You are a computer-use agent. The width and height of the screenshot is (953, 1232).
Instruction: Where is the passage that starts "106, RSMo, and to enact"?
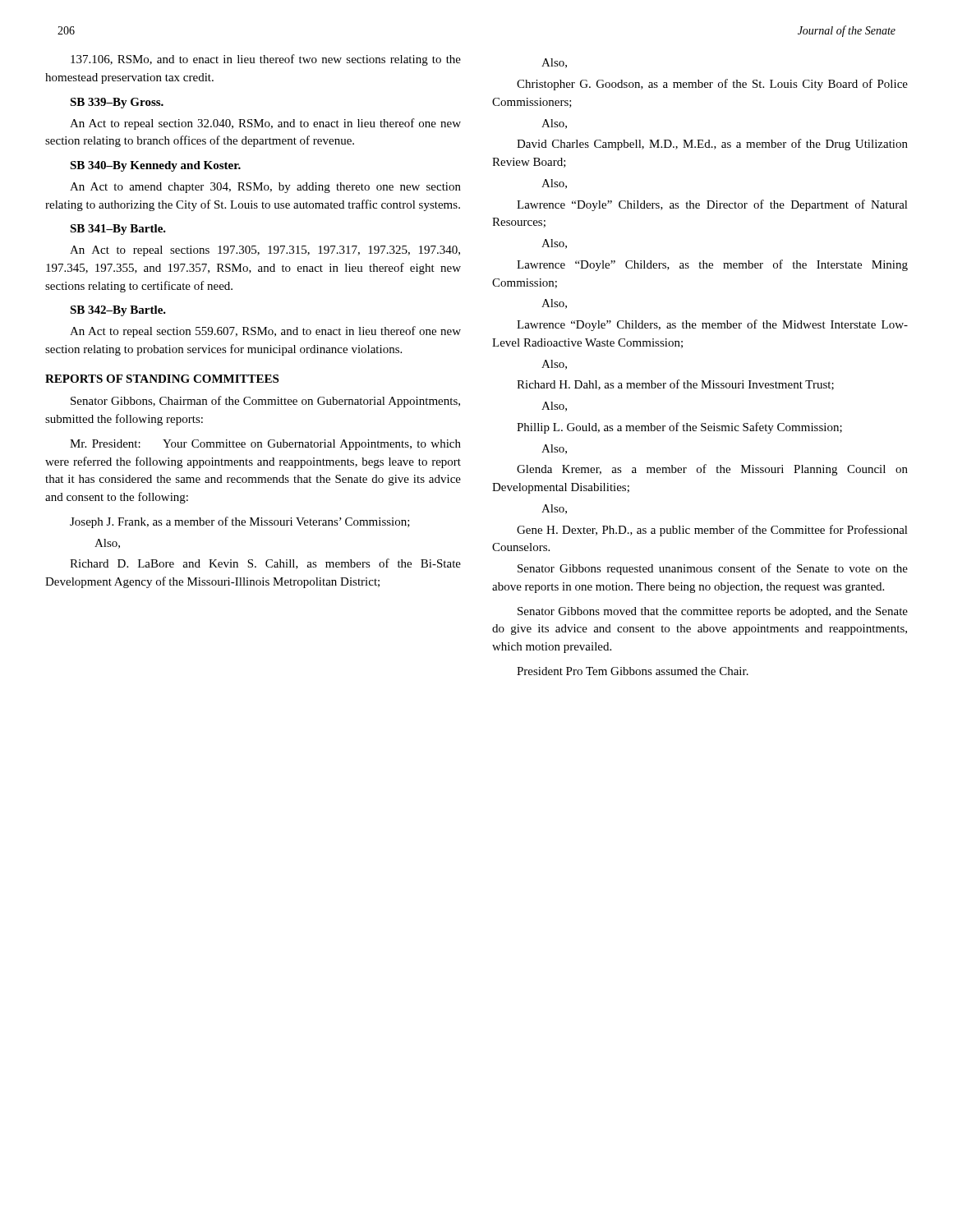tap(253, 69)
